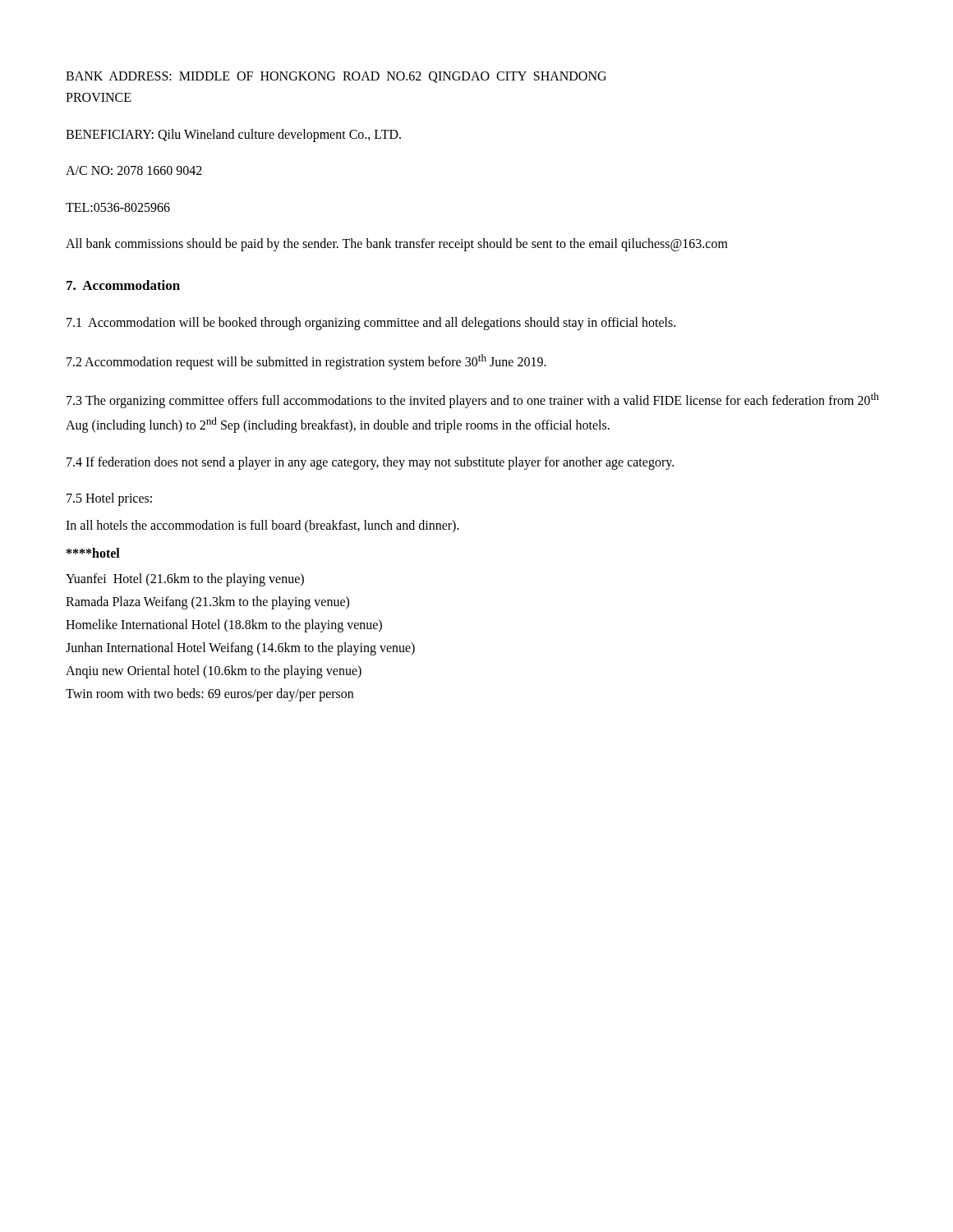
Task: Point to the block beginning "Anqiu new Oriental hotel"
Action: pos(214,670)
